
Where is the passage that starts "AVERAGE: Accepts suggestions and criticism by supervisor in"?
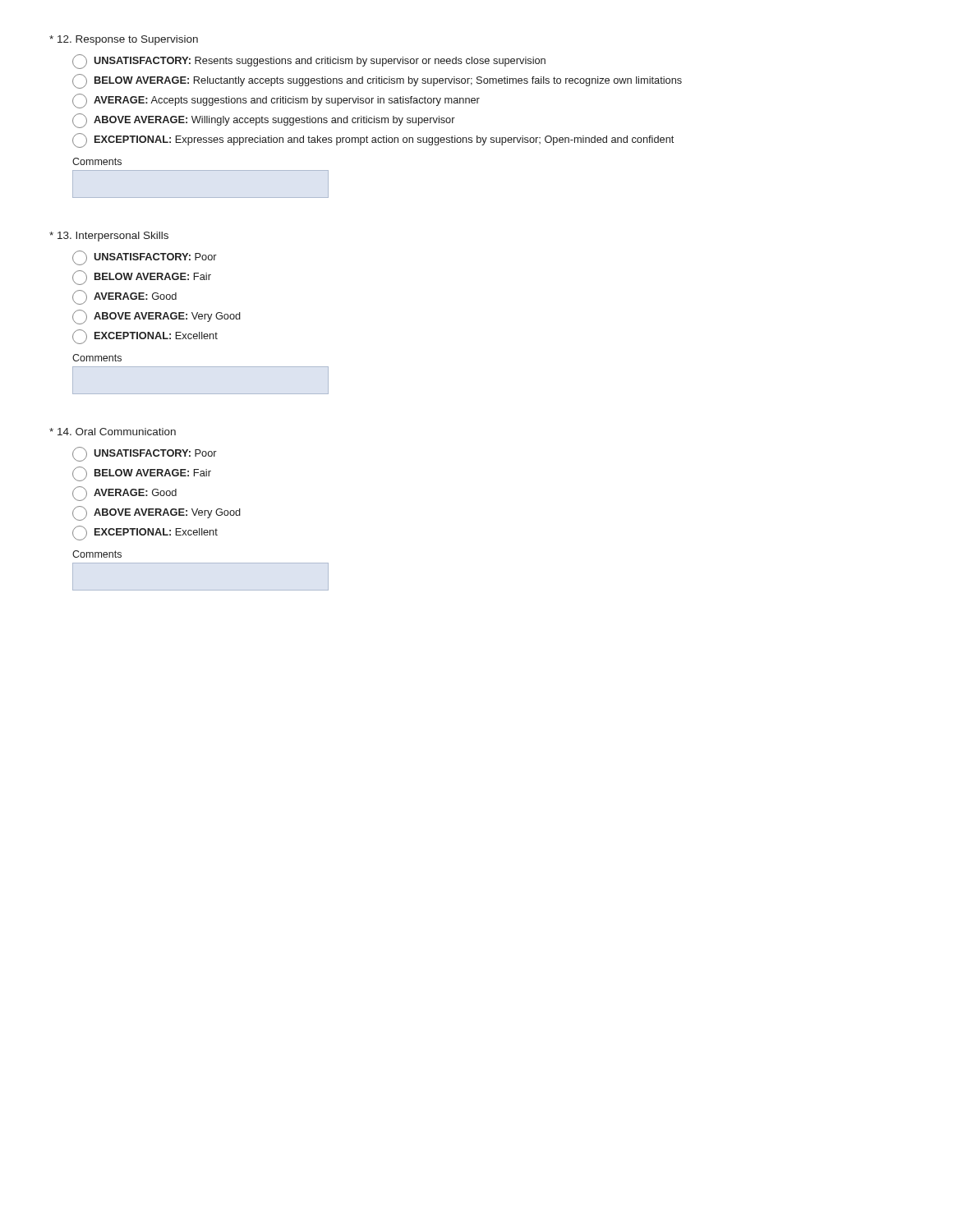coord(276,101)
